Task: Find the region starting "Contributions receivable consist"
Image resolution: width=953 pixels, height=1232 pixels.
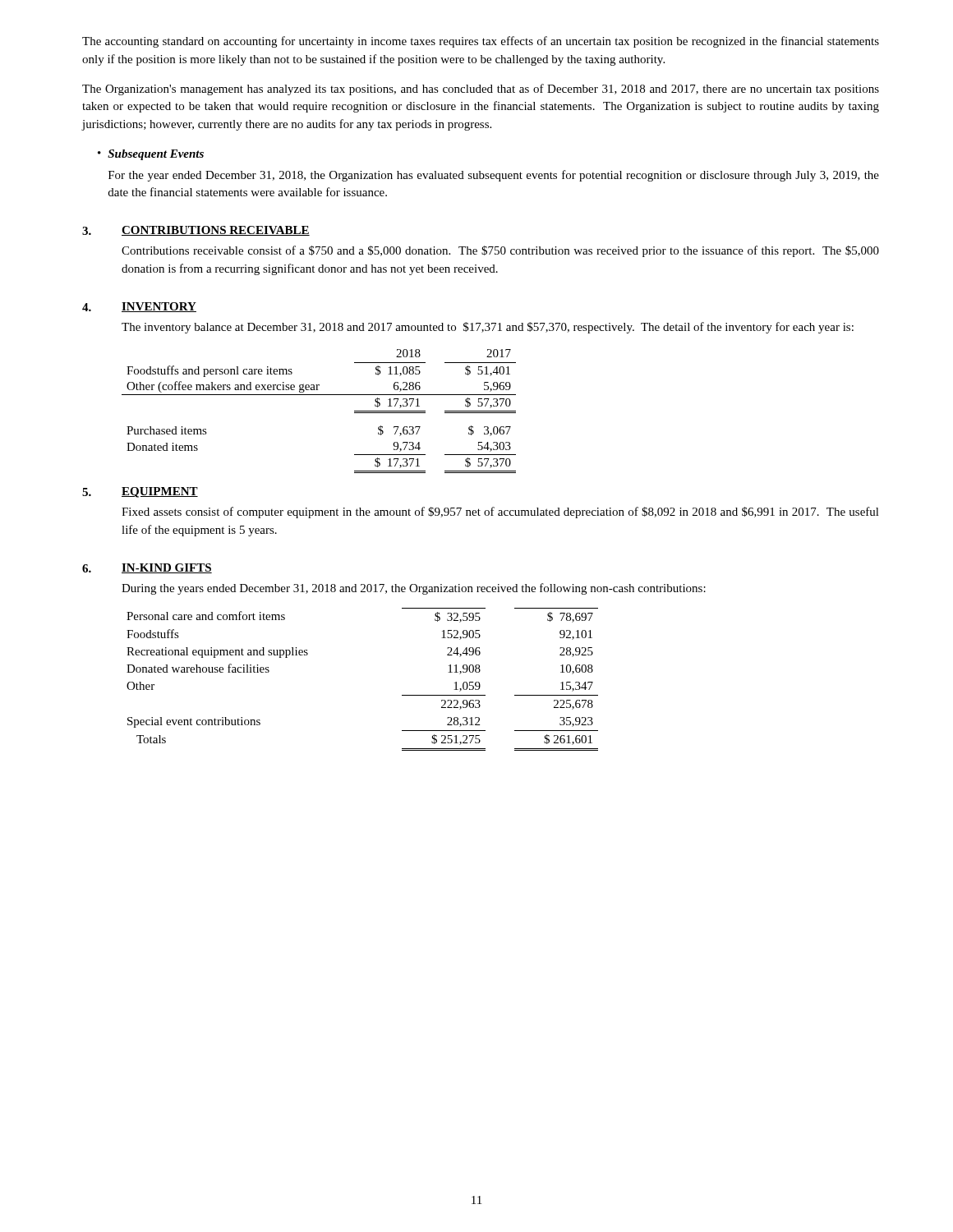Action: tap(500, 260)
